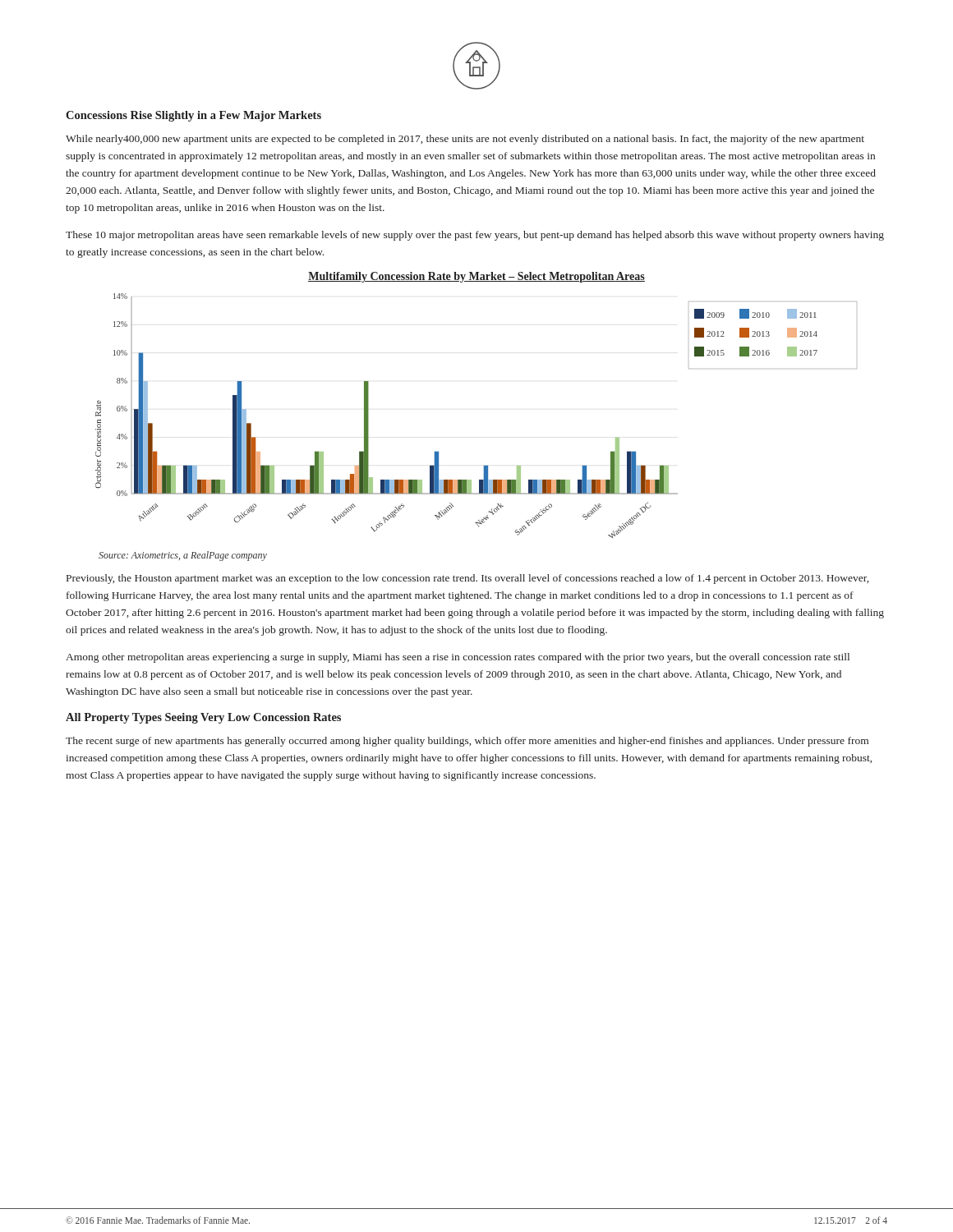Find the section header on this page that starts "Multifamily Concession Rate"
Image resolution: width=953 pixels, height=1232 pixels.
476,277
